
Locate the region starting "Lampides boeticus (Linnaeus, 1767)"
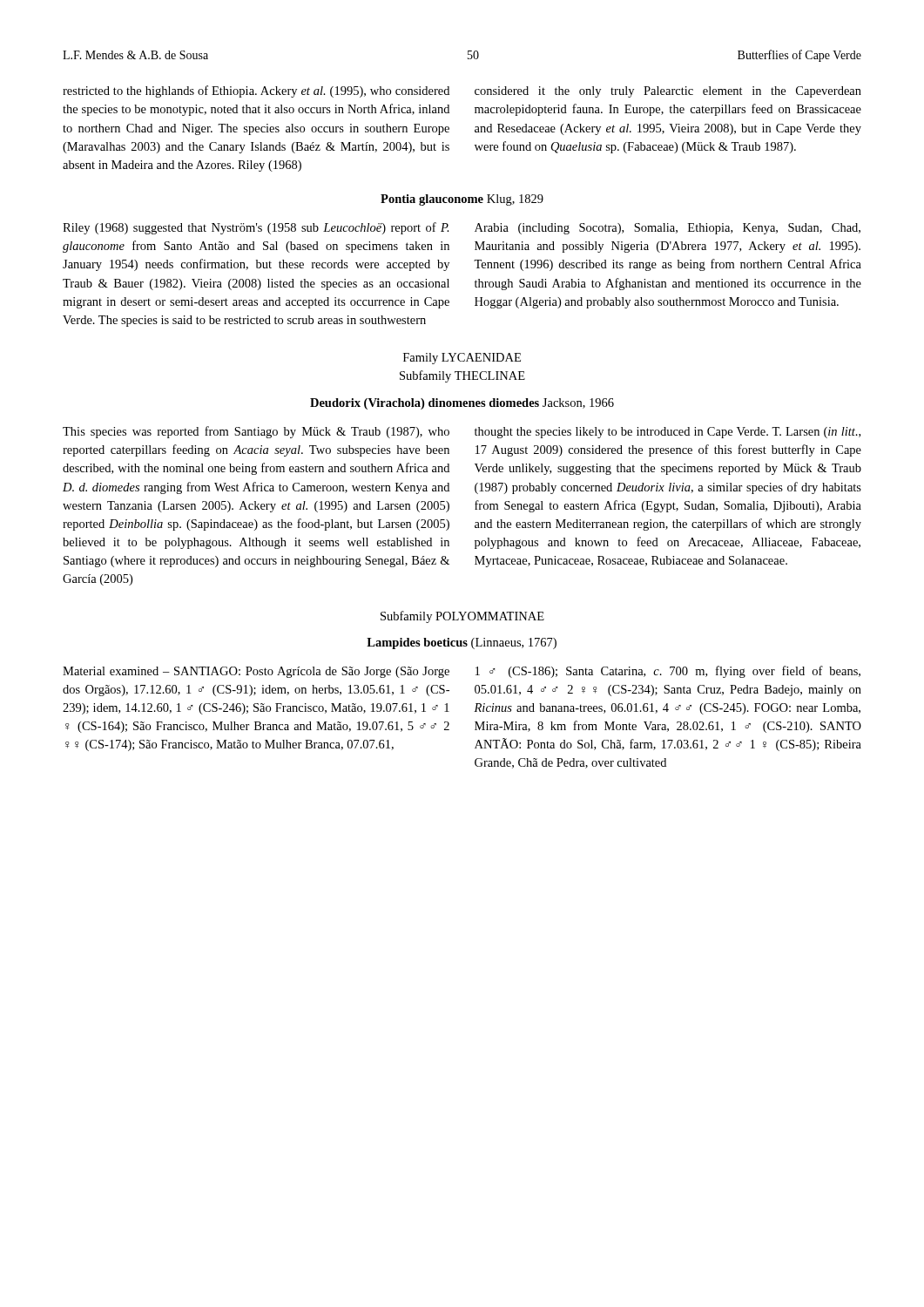point(462,642)
